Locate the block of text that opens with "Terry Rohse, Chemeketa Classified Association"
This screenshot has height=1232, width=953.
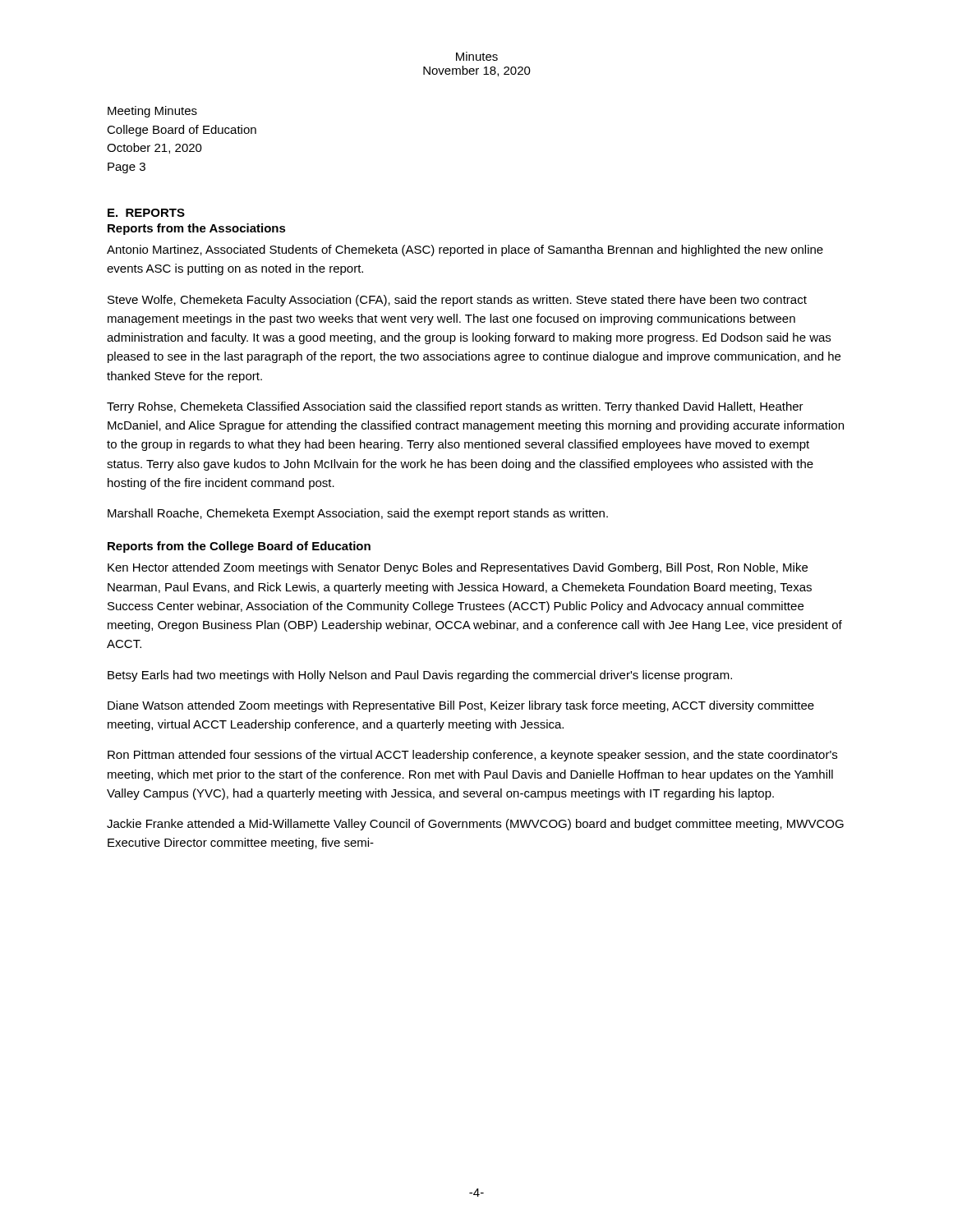click(476, 444)
